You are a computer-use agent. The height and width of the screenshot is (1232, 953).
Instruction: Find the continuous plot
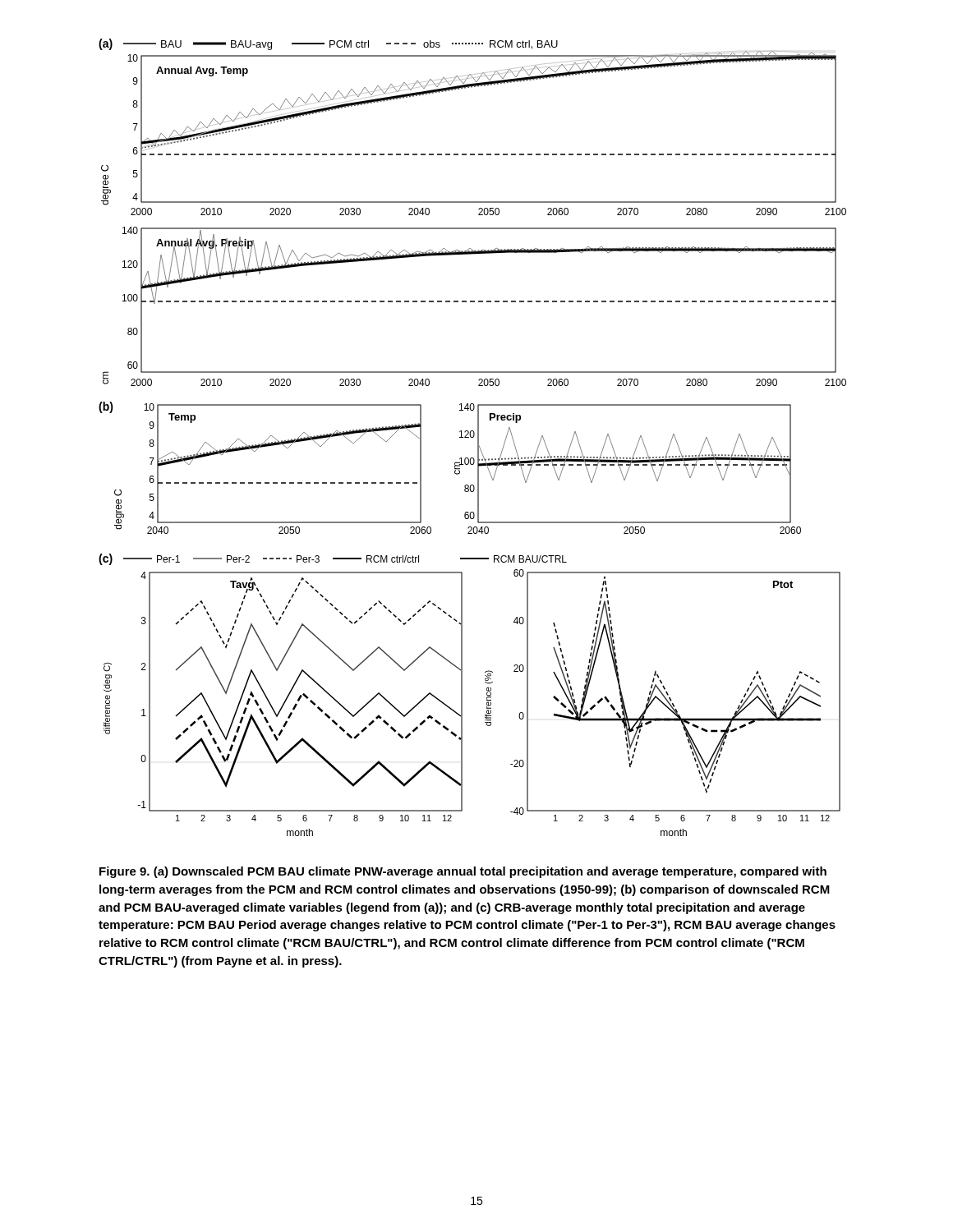pos(476,445)
